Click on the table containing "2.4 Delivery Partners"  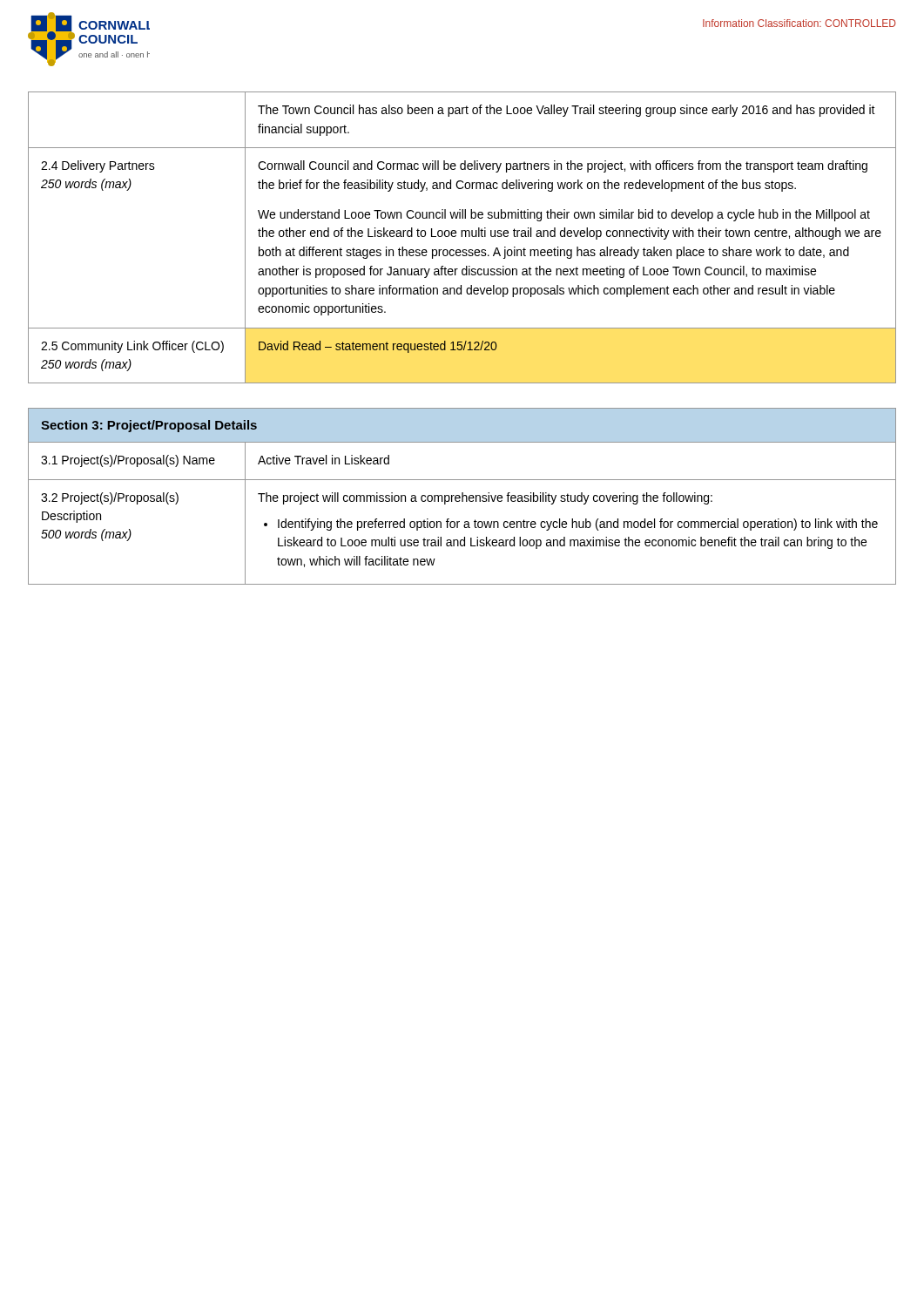[462, 237]
